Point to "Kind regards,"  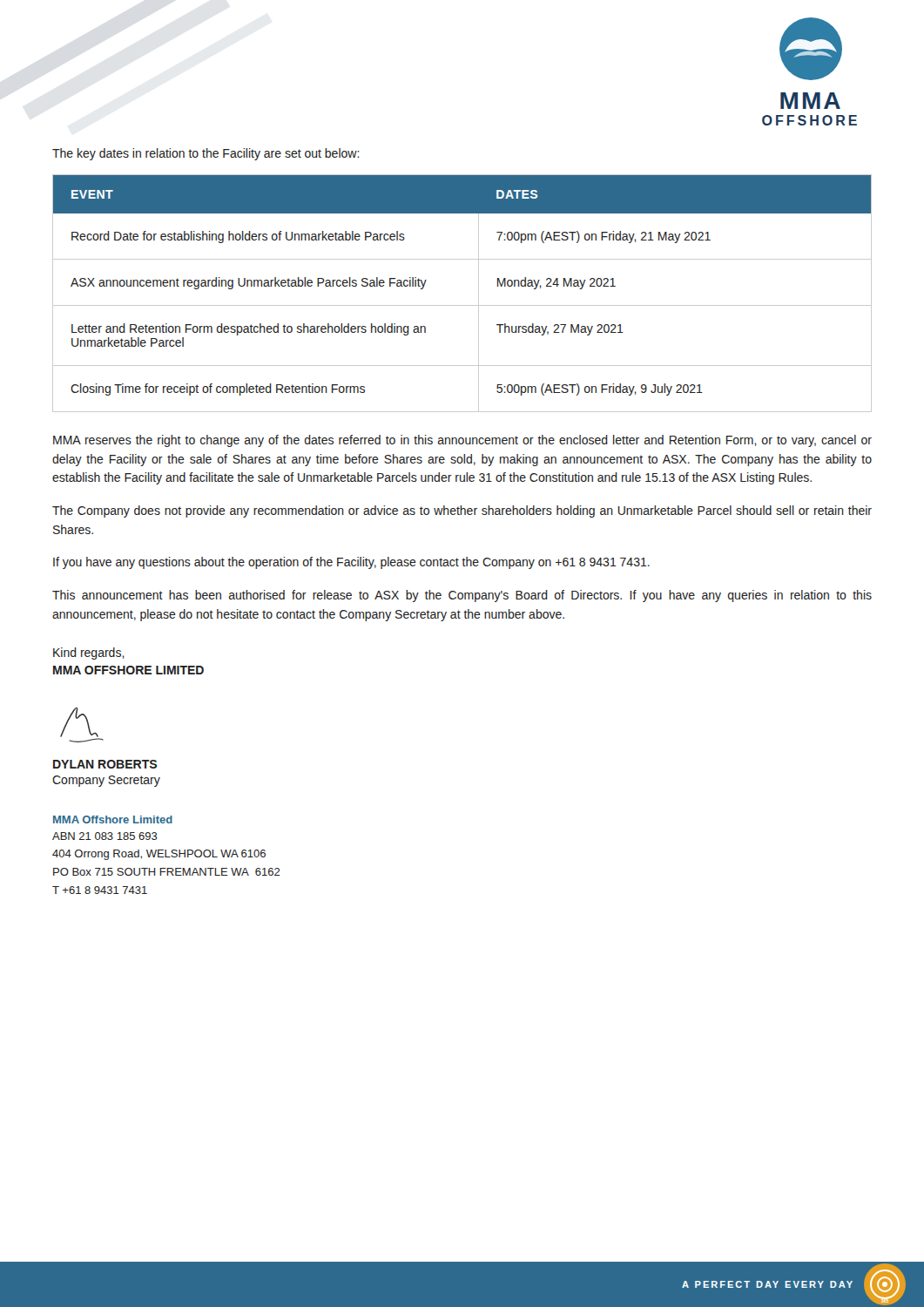coord(89,652)
